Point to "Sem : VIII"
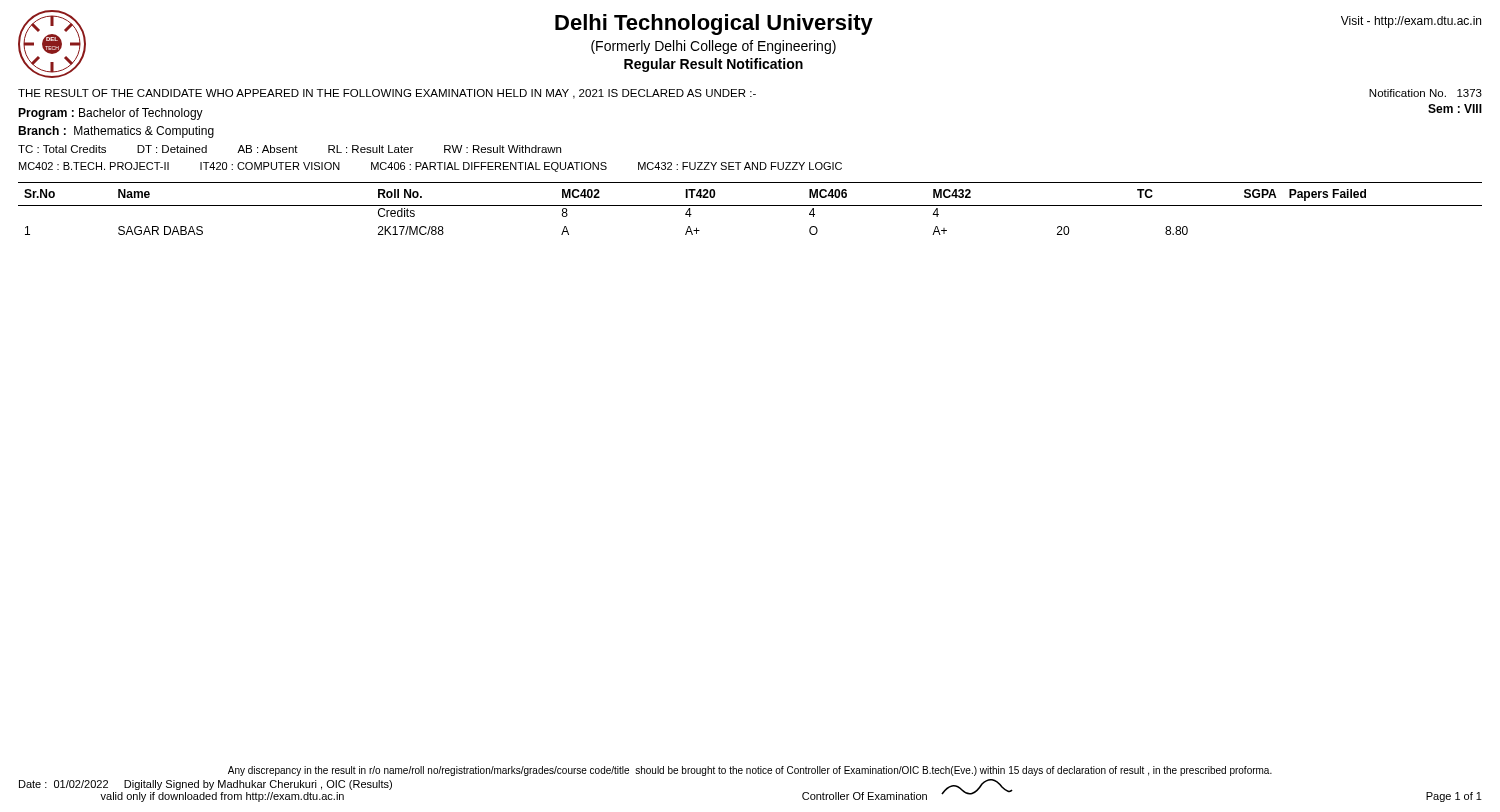This screenshot has width=1500, height=812. tap(1455, 109)
